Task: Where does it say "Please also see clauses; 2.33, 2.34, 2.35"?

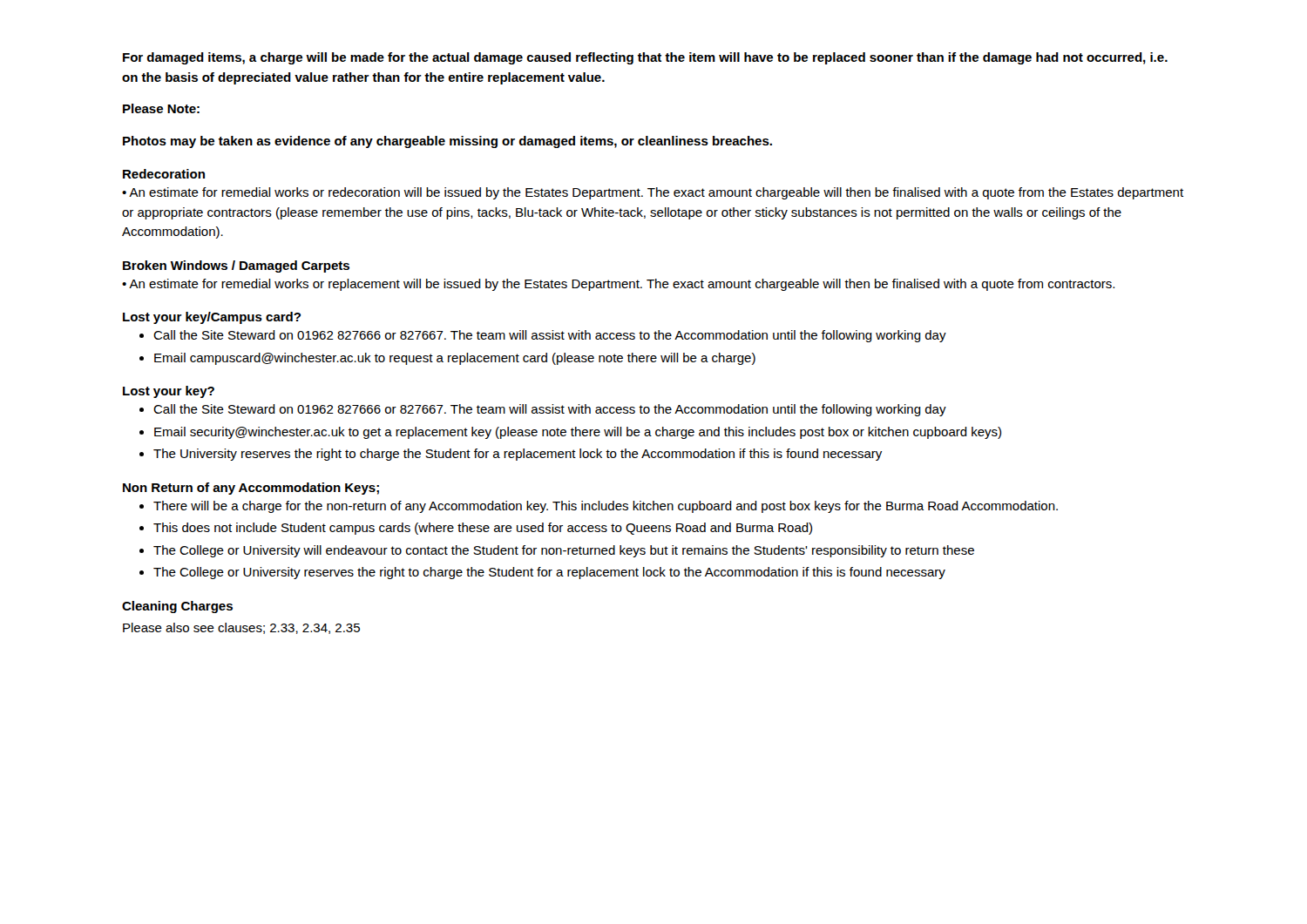Action: click(241, 627)
